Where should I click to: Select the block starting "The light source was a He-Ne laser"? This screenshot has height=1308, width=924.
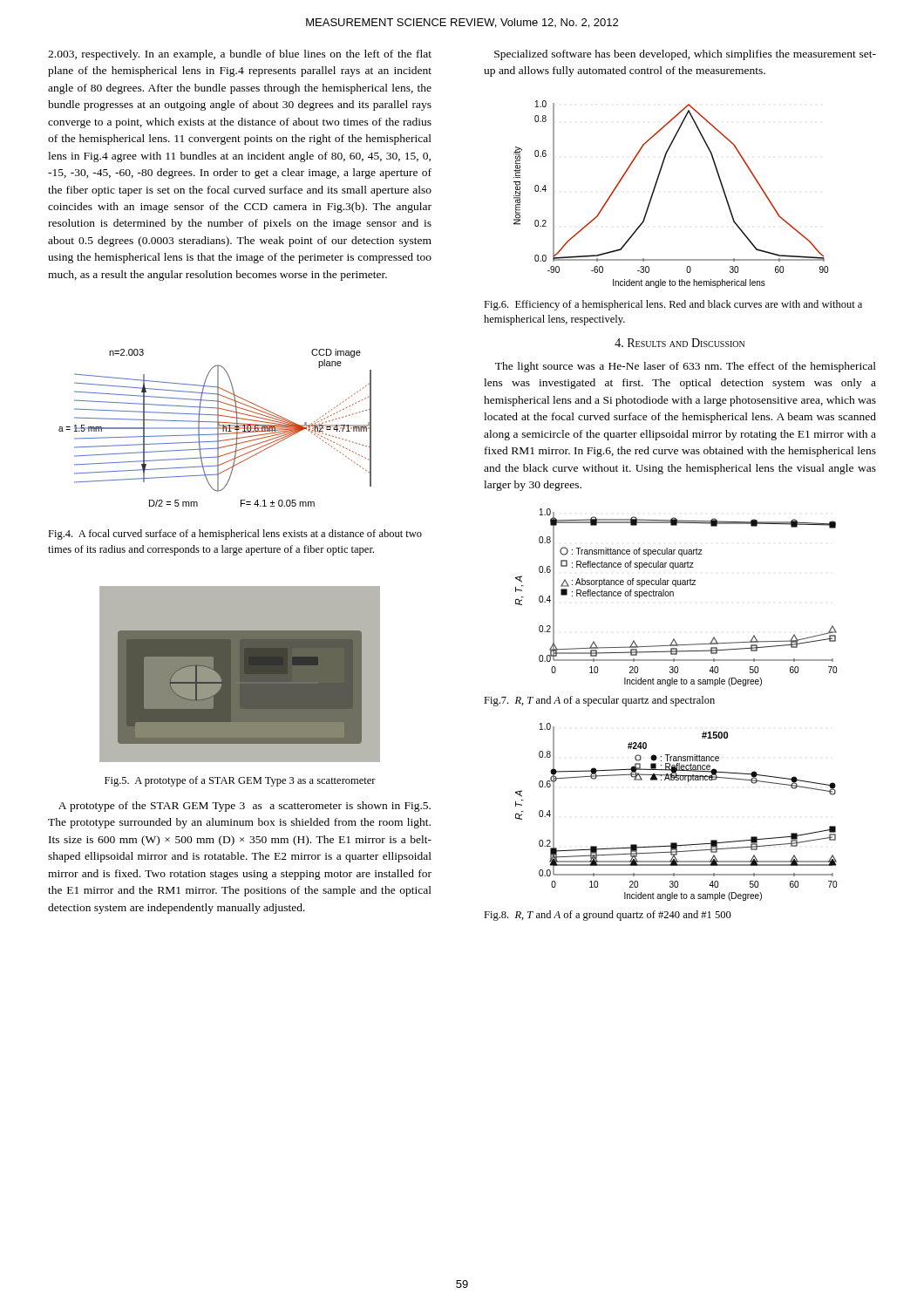680,425
